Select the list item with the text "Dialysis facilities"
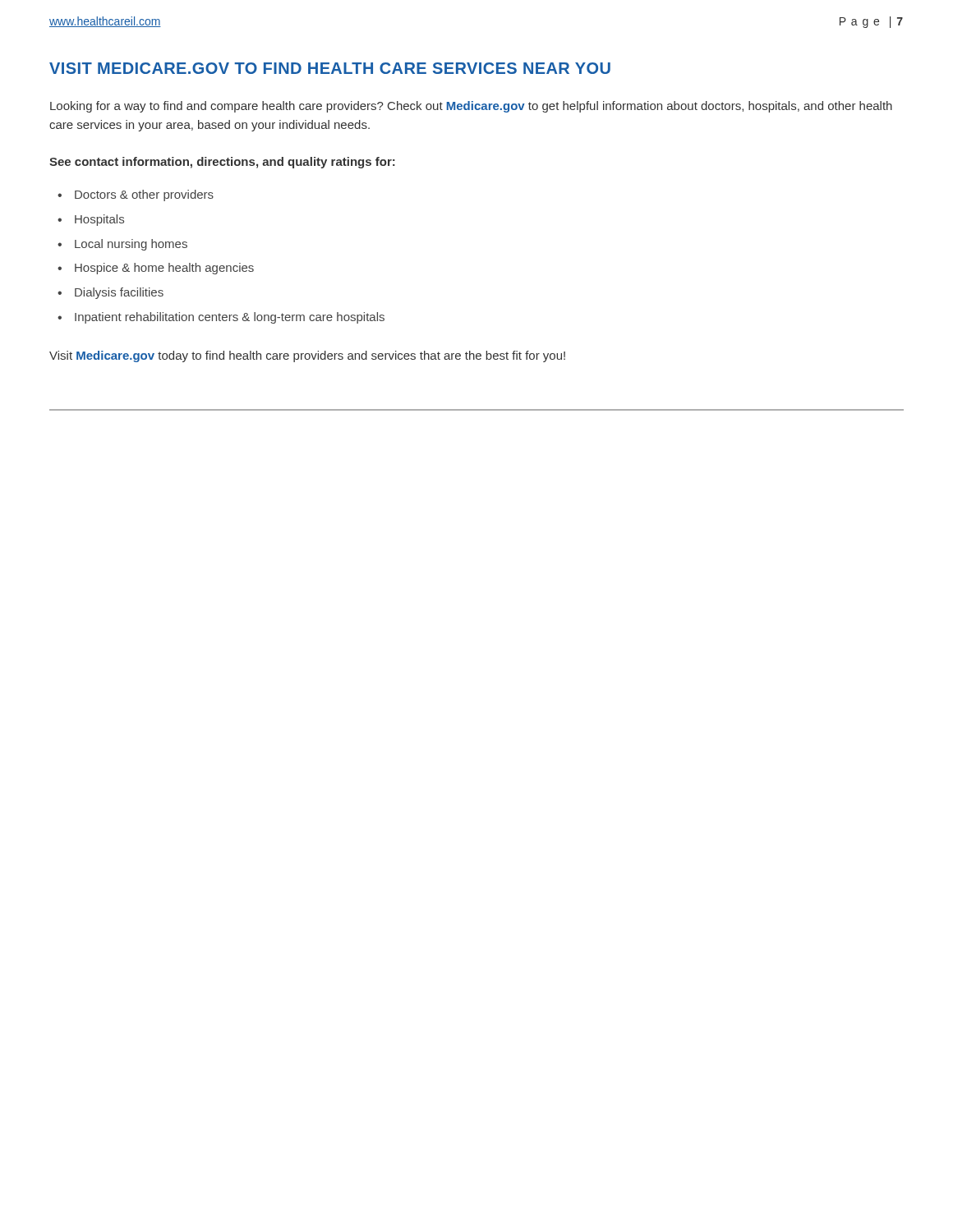This screenshot has height=1232, width=953. [x=119, y=292]
